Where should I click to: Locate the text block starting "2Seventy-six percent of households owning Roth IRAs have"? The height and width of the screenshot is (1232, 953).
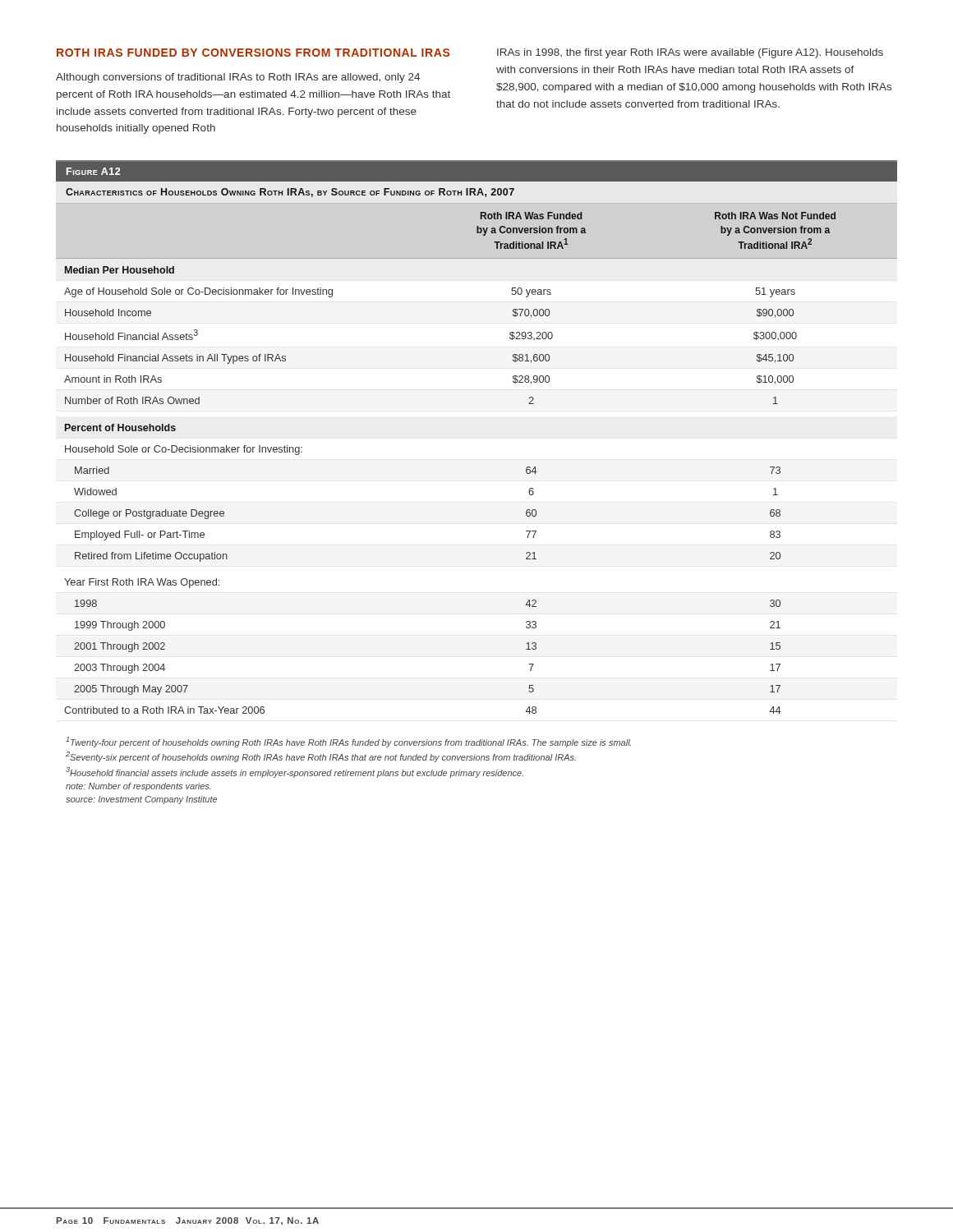click(321, 756)
